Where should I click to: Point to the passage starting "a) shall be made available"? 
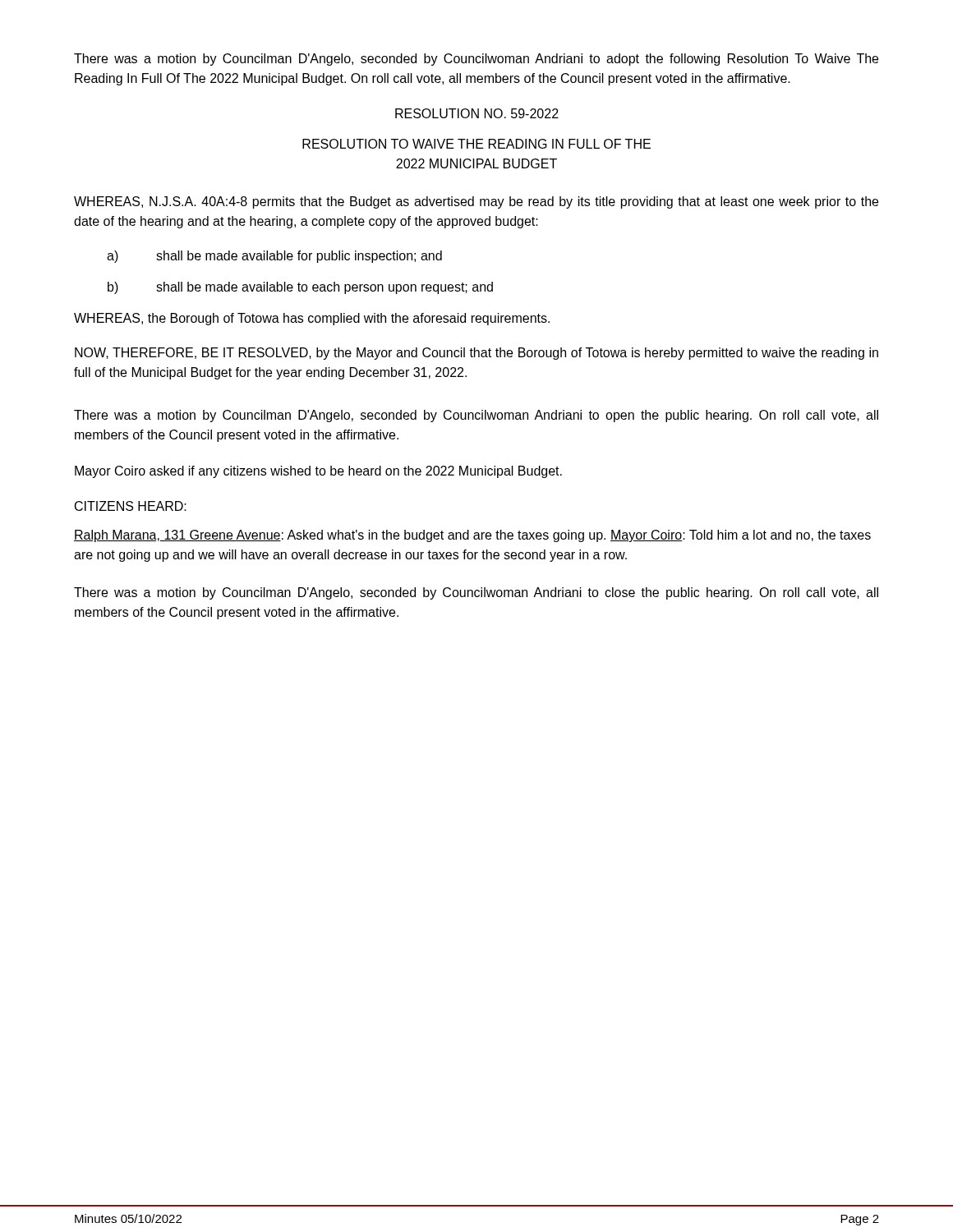coord(274,257)
